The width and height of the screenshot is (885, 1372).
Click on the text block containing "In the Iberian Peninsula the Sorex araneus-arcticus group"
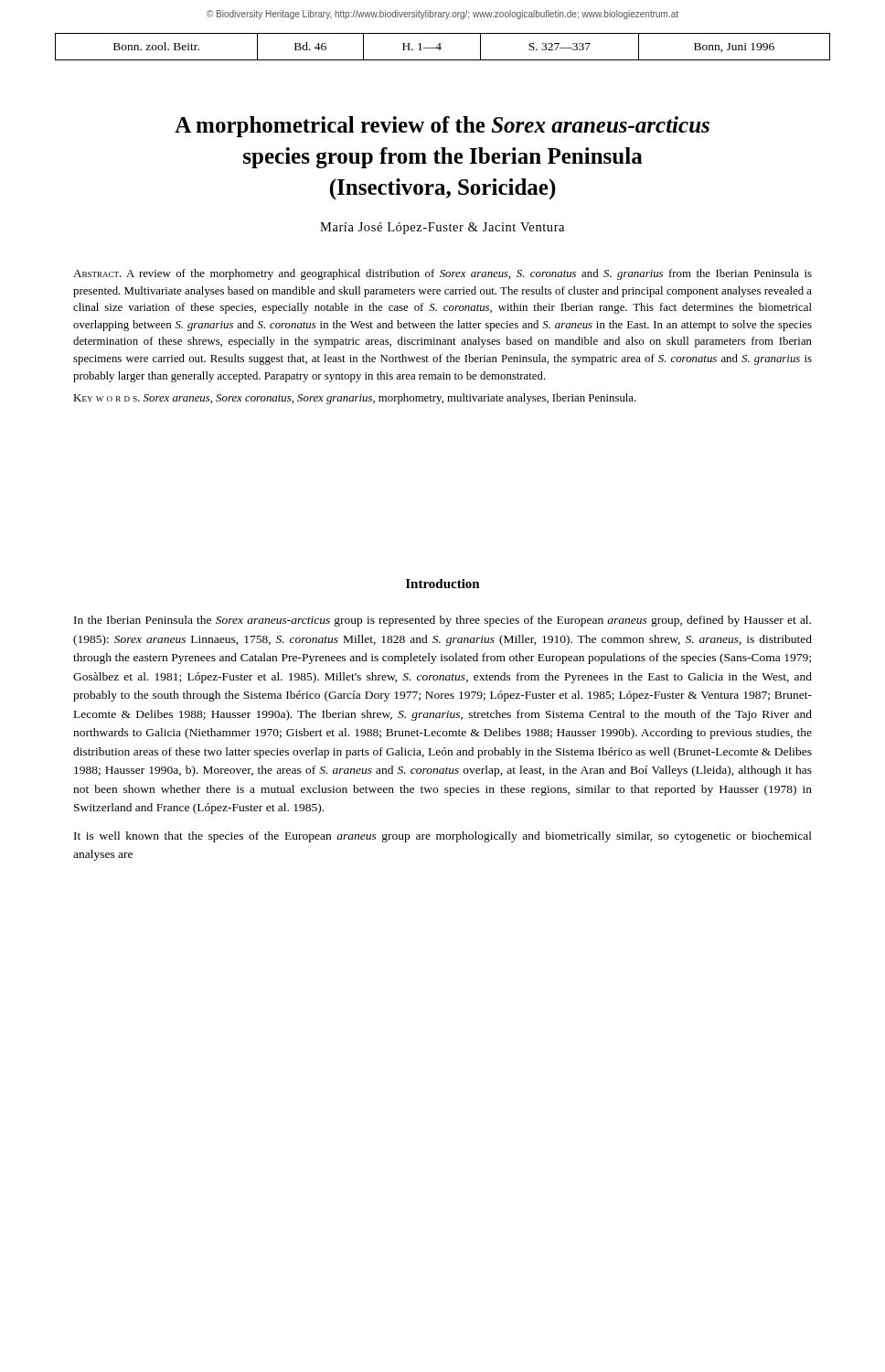point(442,738)
